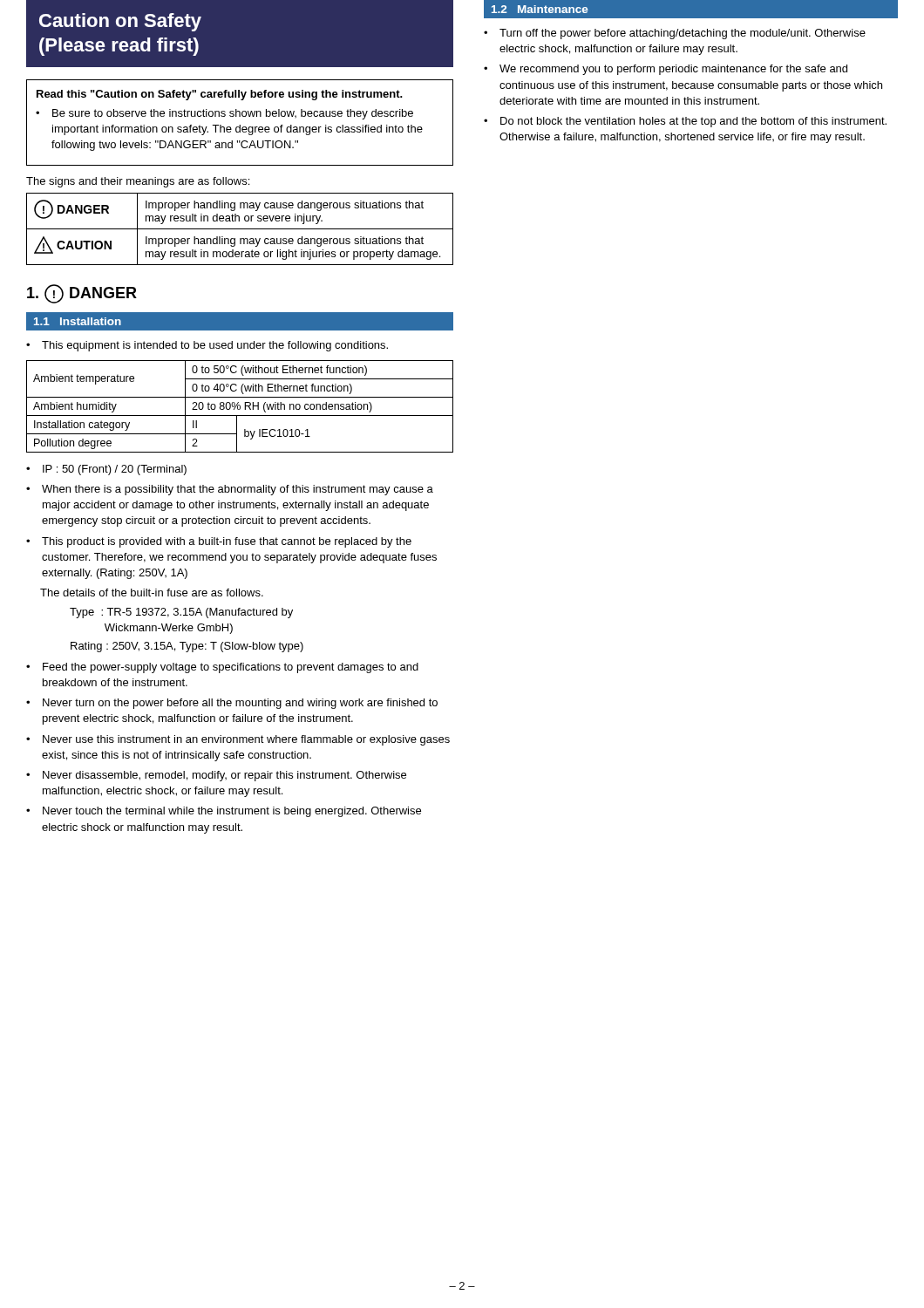
Task: Locate the block starting "Read this "Caution on Safety" carefully before"
Action: (240, 120)
